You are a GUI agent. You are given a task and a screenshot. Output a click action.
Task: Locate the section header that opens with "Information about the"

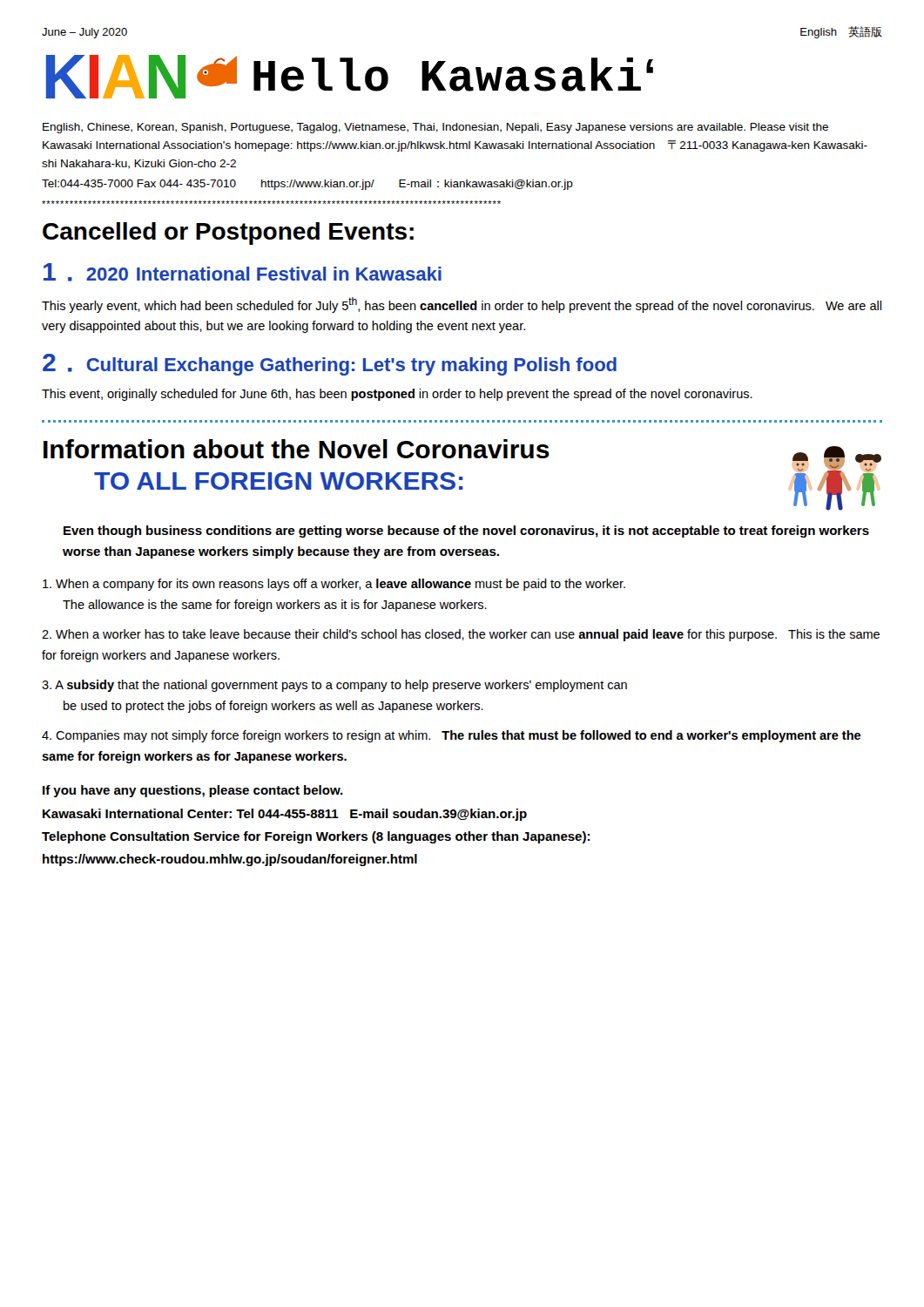click(296, 449)
